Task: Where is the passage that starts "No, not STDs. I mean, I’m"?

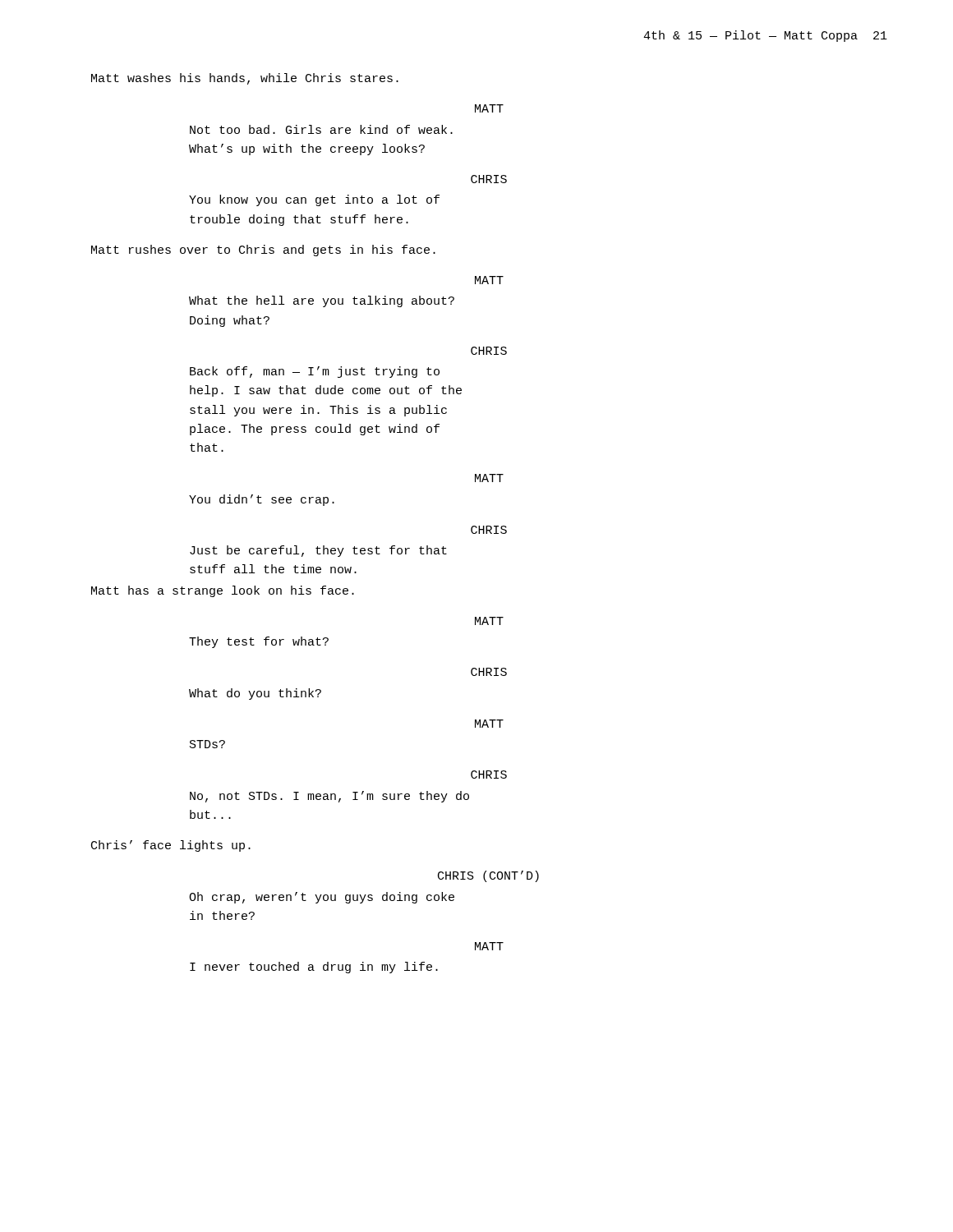Action: point(329,806)
